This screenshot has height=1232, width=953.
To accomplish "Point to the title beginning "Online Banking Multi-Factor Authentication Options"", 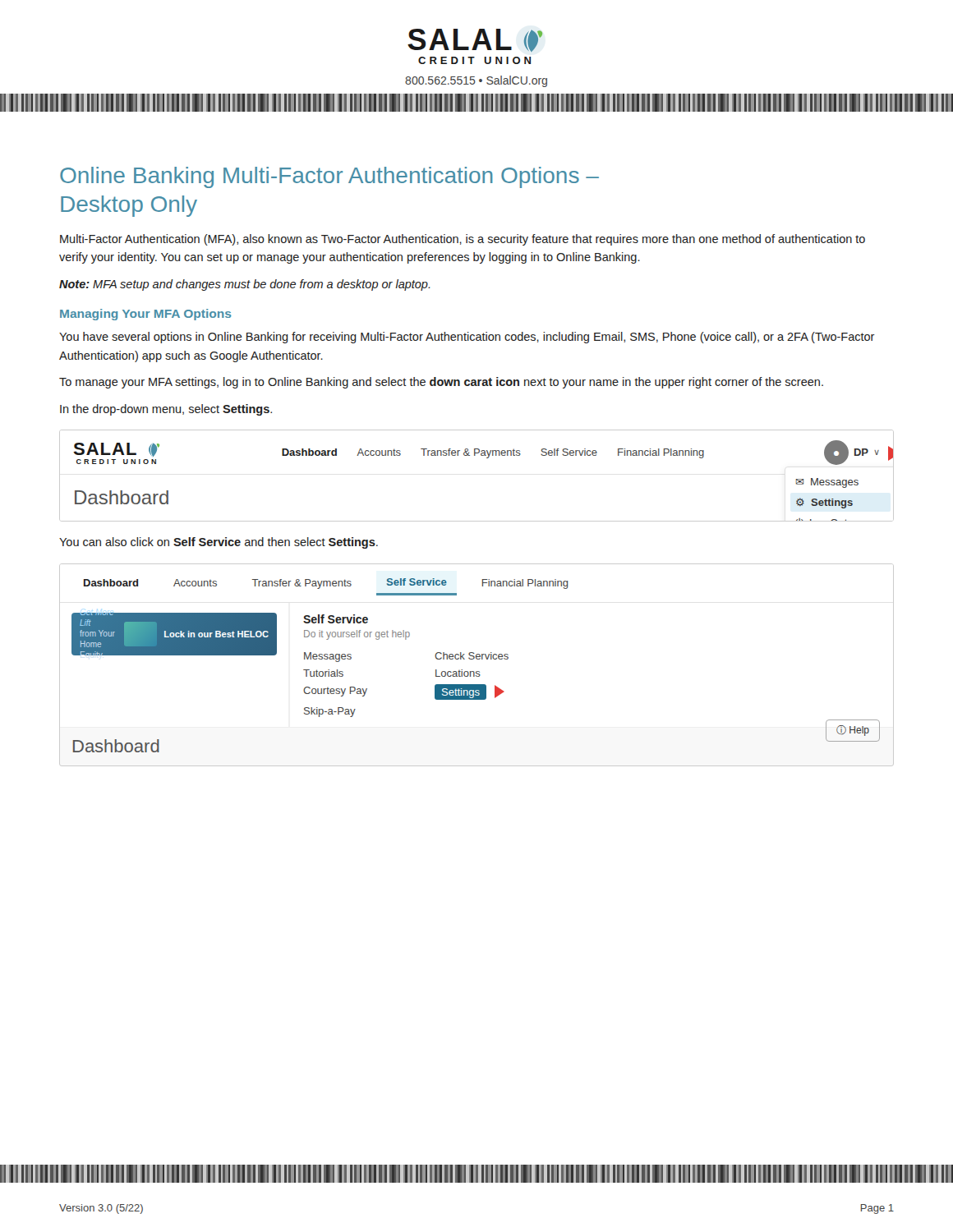I will (x=329, y=190).
